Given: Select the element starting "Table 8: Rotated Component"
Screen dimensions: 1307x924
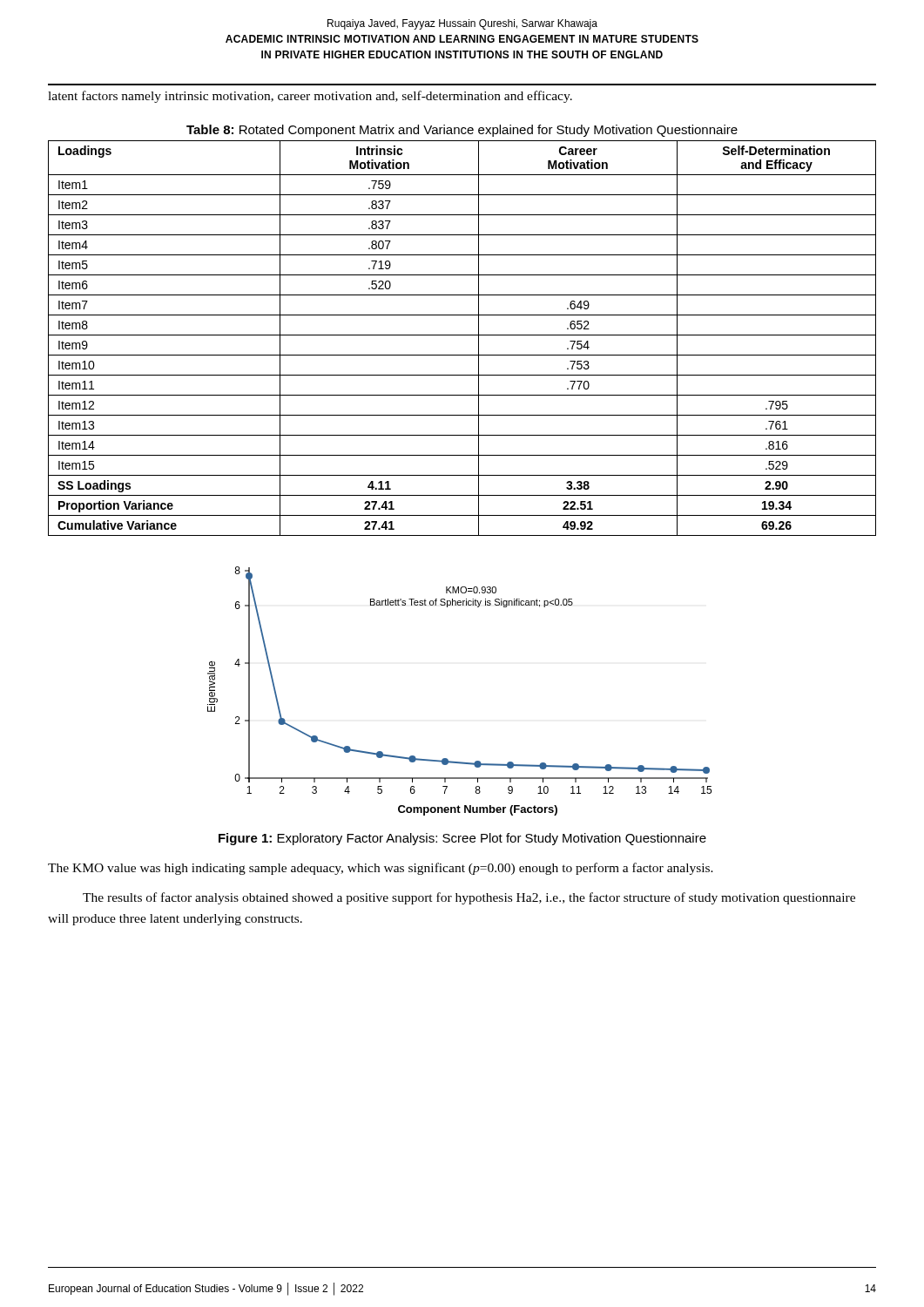Looking at the screenshot, I should point(462,129).
